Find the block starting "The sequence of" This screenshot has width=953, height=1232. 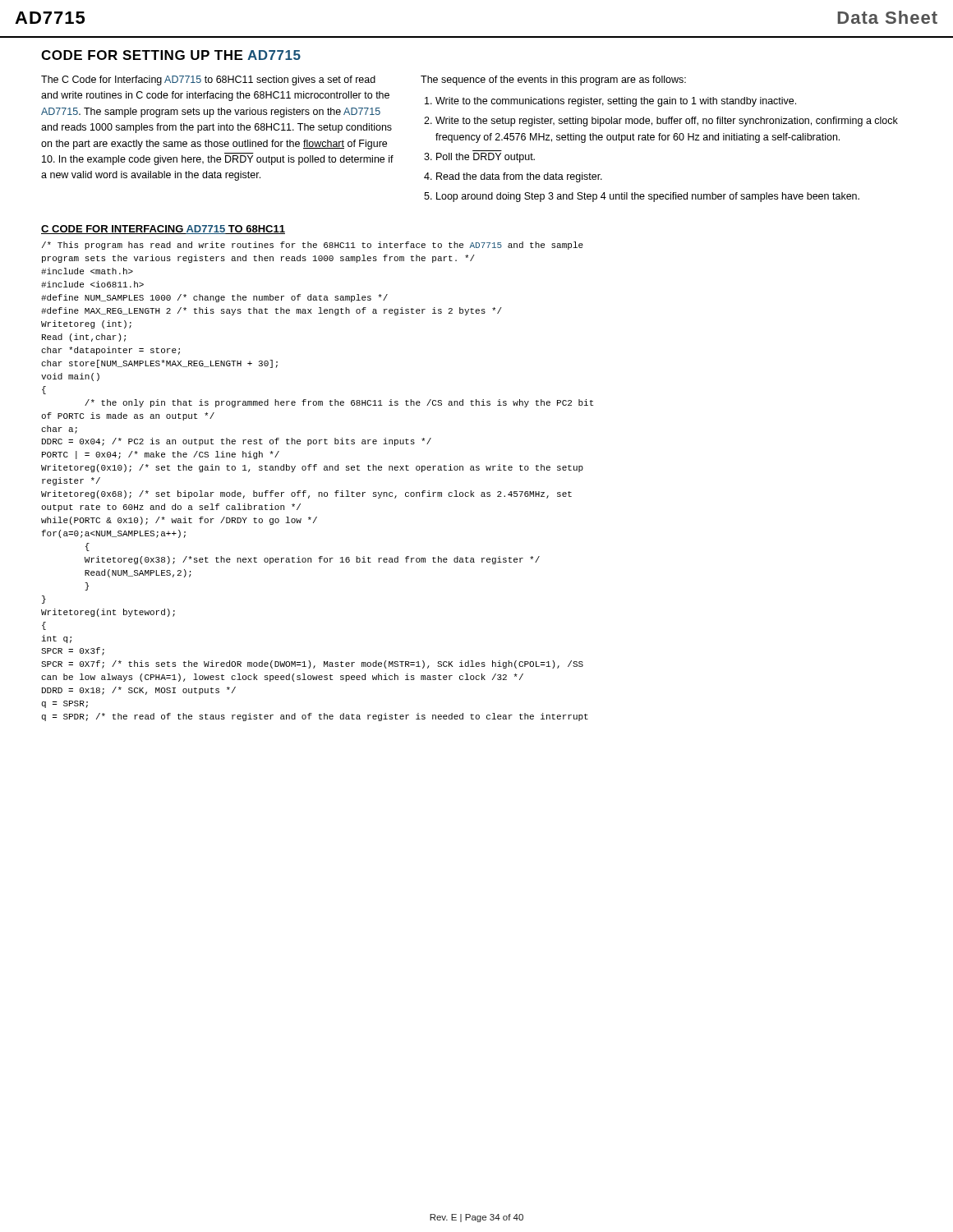[554, 80]
